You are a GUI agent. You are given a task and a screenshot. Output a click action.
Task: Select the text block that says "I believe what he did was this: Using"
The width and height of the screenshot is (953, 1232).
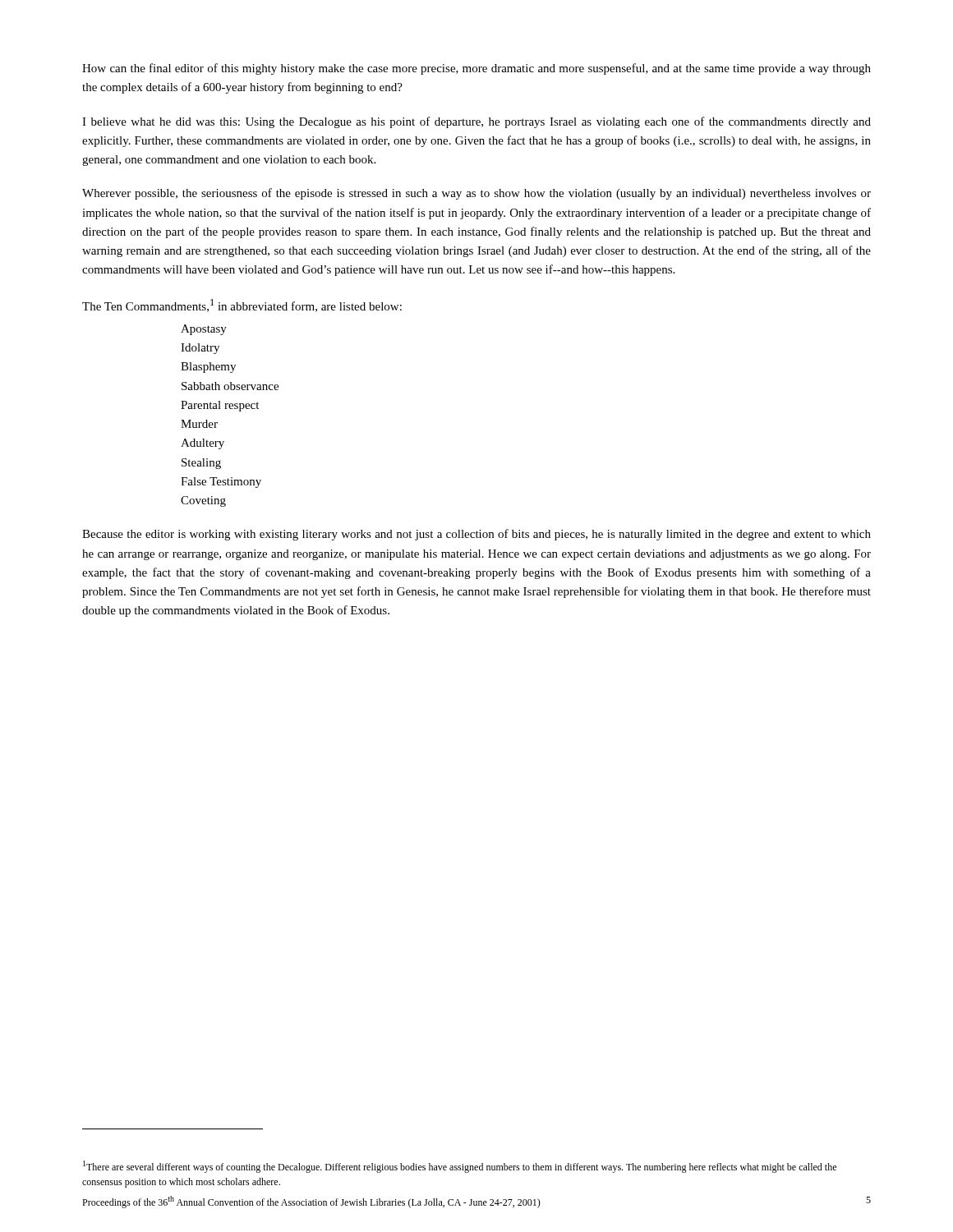tap(476, 140)
